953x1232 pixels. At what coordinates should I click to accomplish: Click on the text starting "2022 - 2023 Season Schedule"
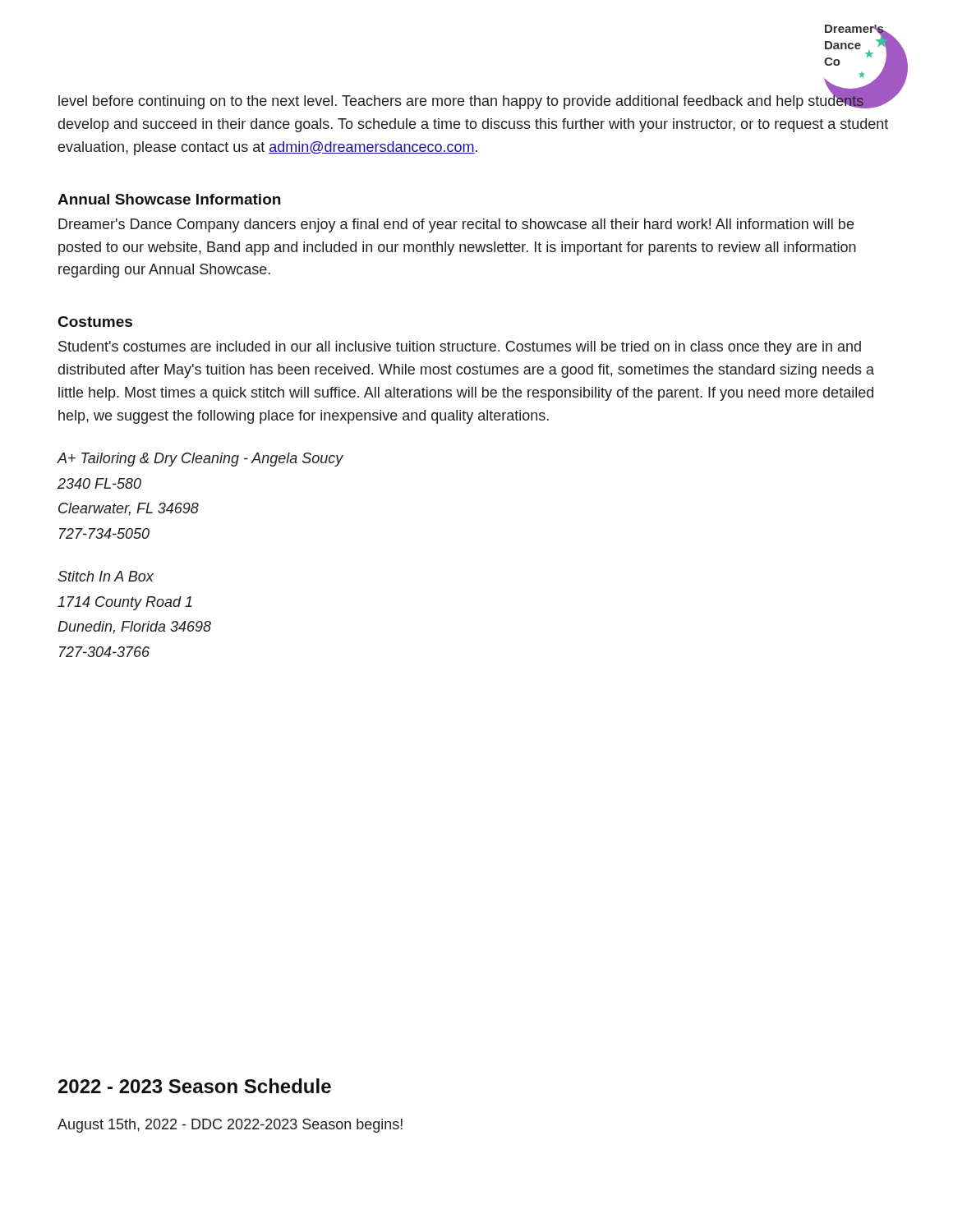(x=195, y=1086)
